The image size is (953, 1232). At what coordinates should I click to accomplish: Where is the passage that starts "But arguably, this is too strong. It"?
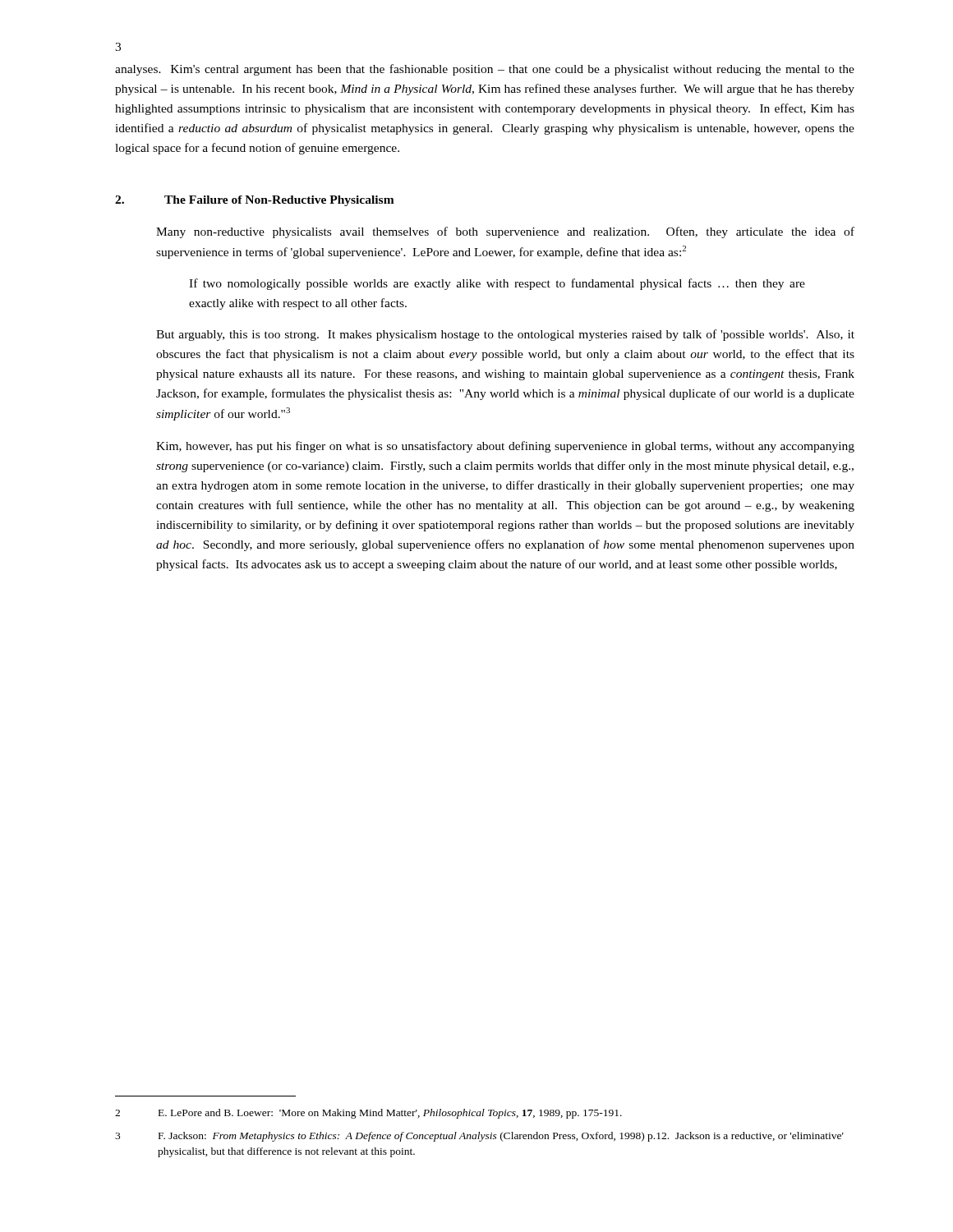pyautogui.click(x=505, y=374)
